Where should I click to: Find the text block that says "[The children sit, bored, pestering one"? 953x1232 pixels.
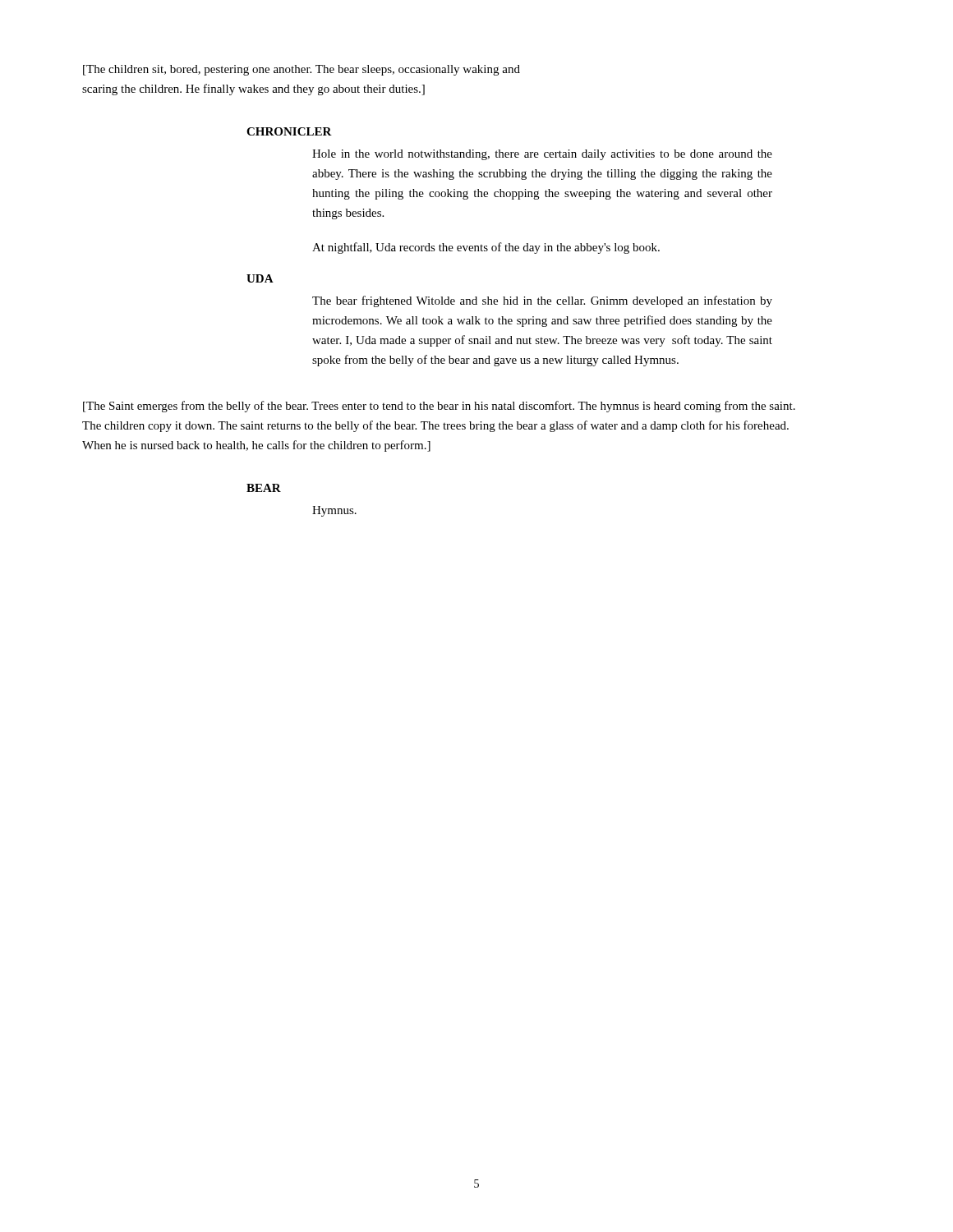(x=301, y=79)
